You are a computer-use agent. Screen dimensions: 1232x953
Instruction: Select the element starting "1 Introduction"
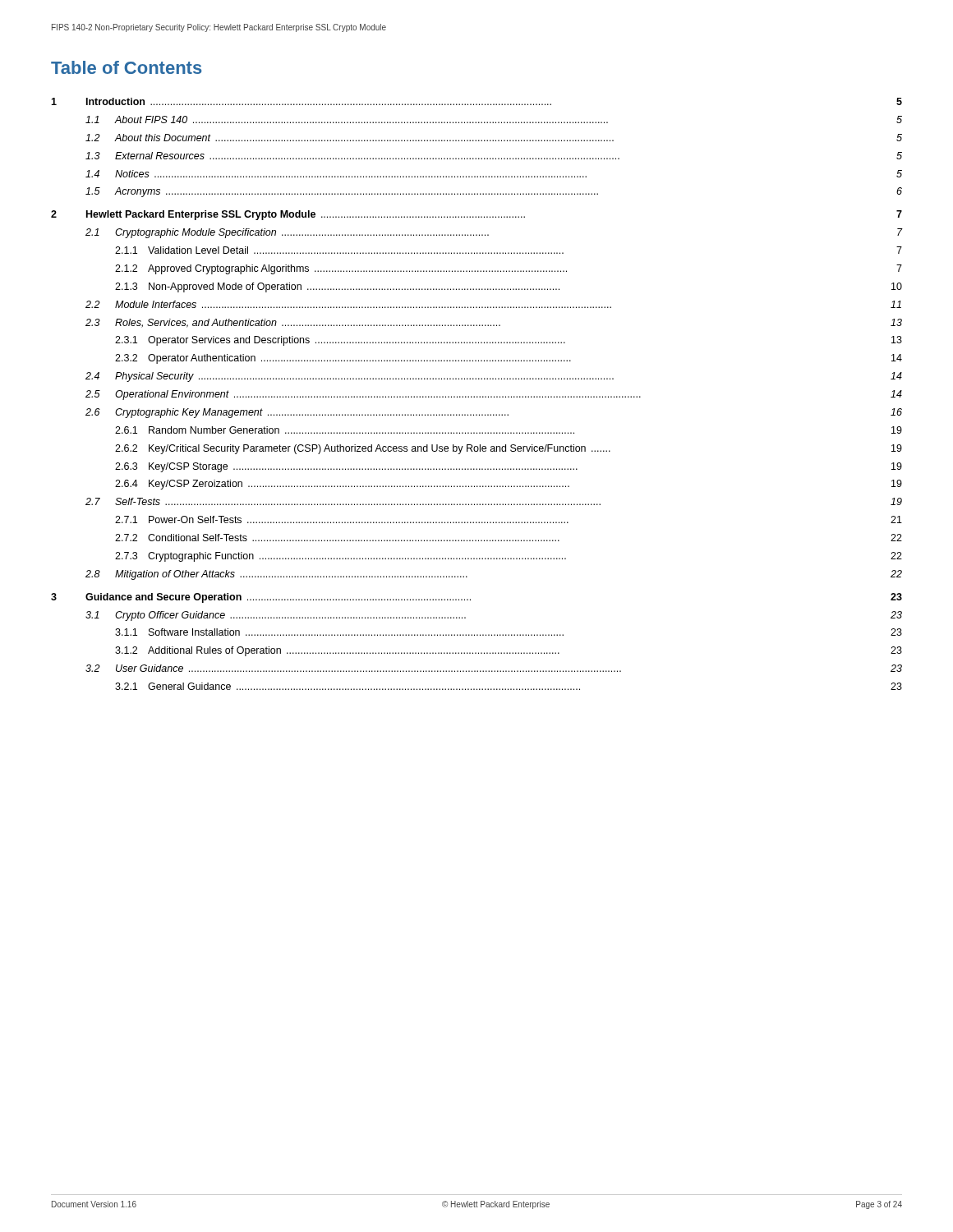(x=476, y=103)
